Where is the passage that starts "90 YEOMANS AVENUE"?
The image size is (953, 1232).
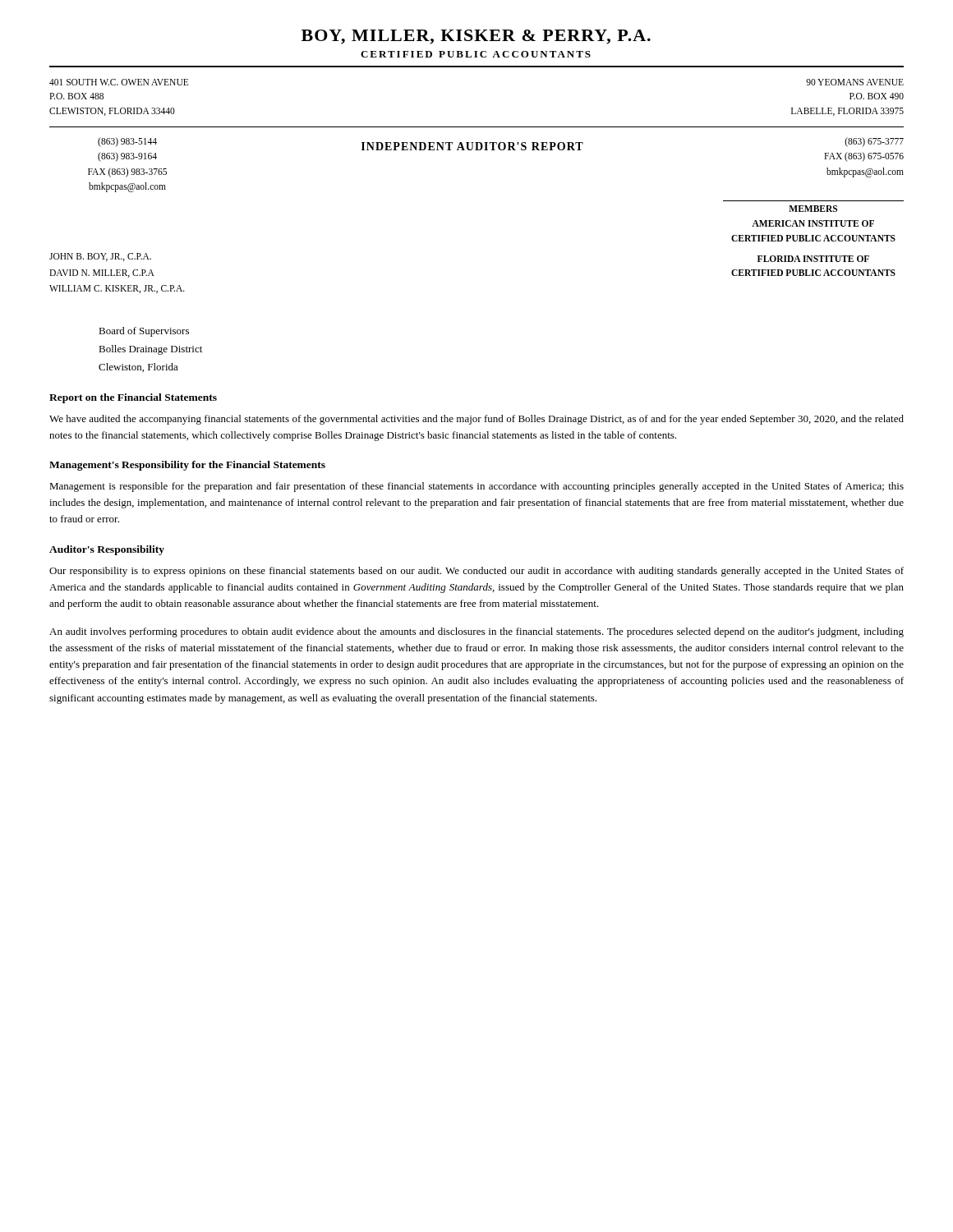[847, 96]
